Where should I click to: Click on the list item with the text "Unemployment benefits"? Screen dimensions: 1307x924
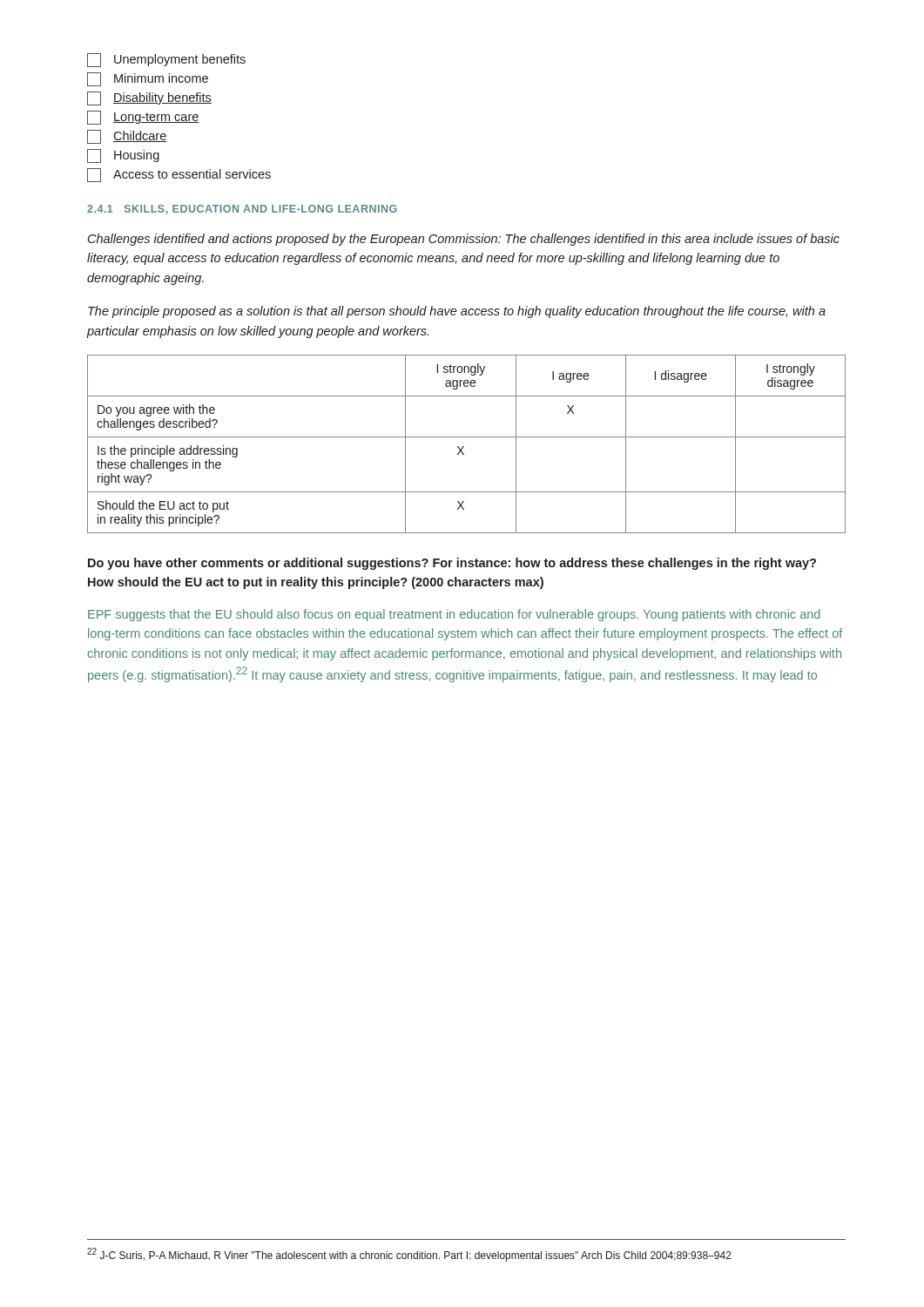tap(167, 60)
